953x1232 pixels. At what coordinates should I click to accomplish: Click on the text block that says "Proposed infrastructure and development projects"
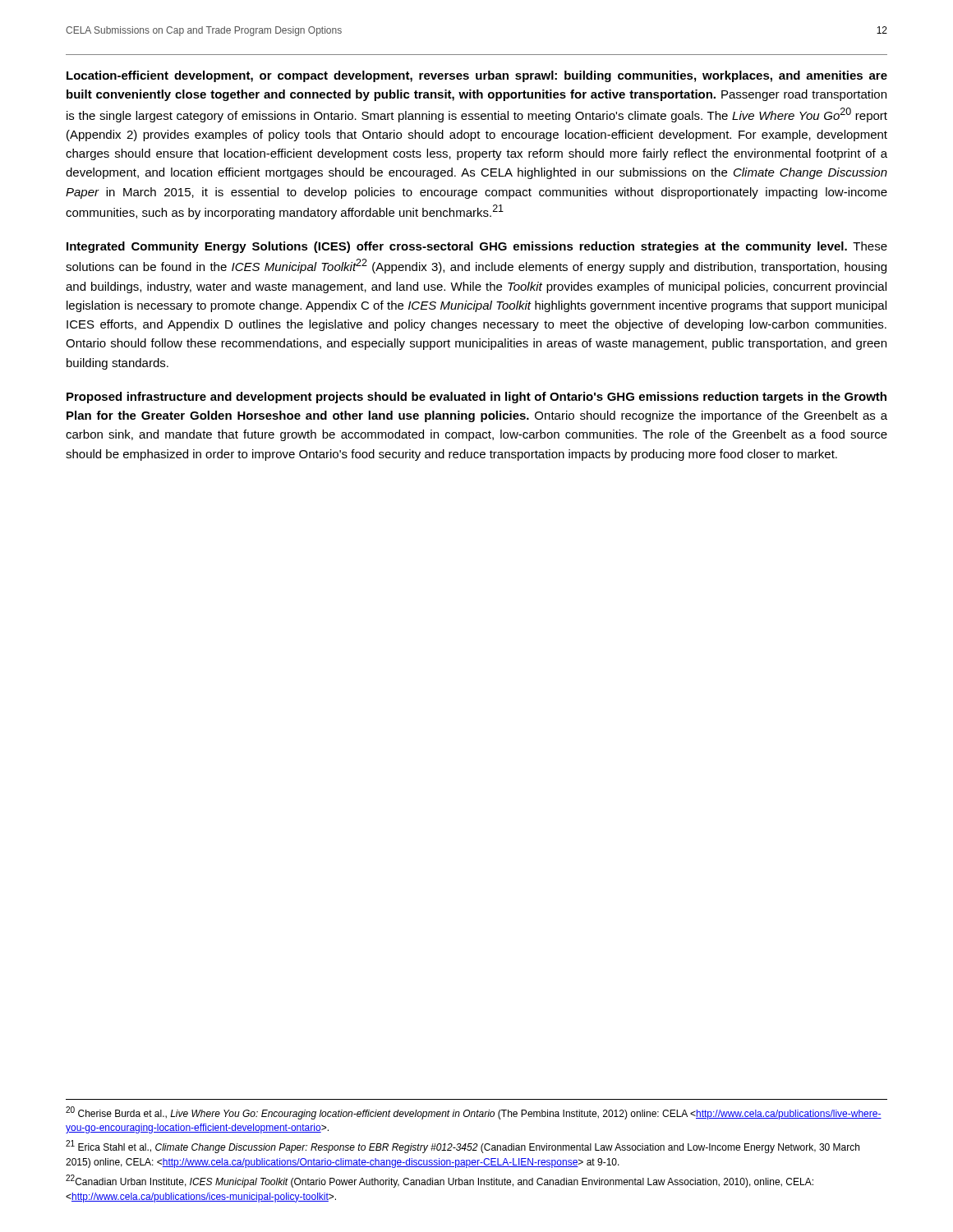click(476, 425)
